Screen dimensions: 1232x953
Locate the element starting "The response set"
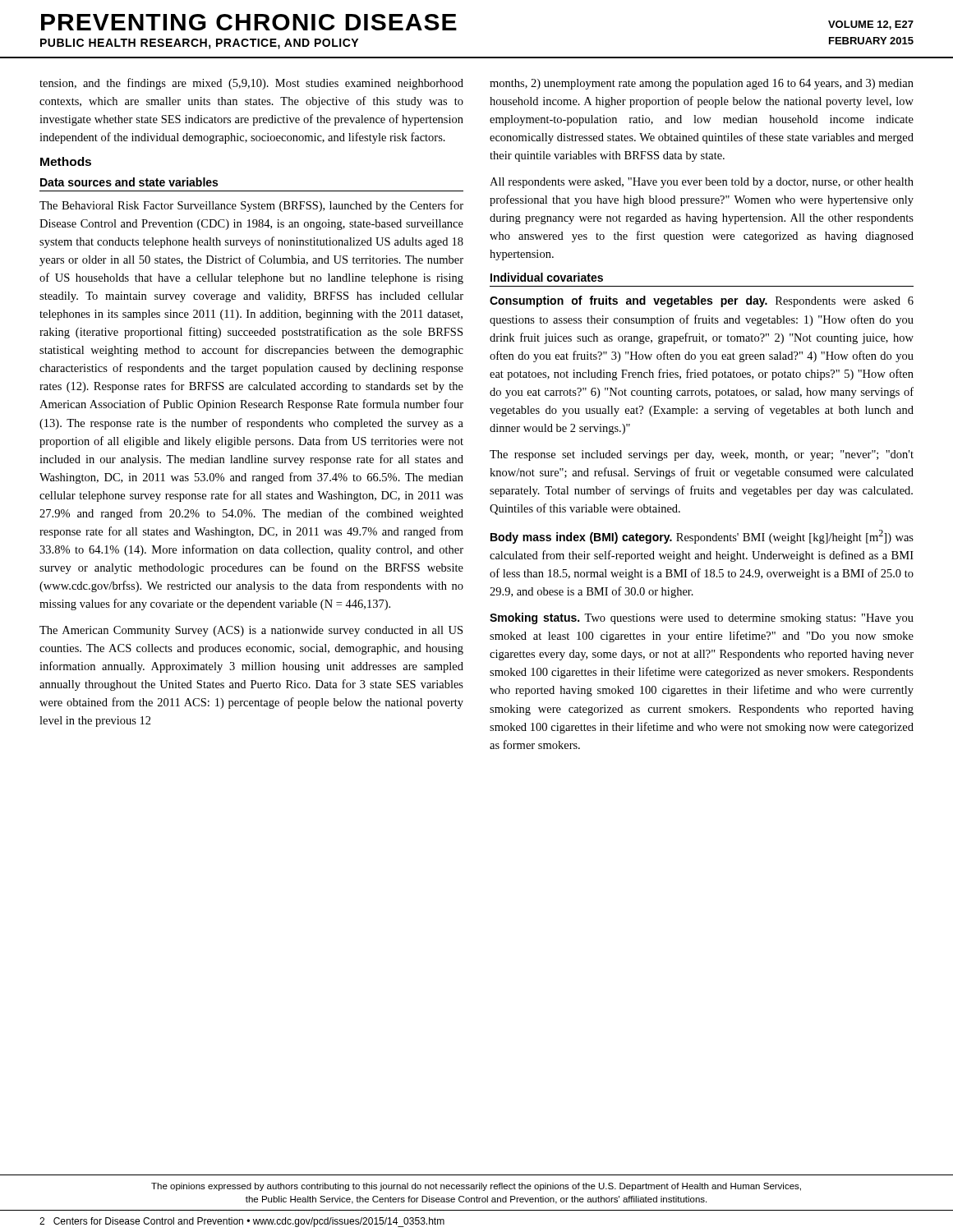point(702,481)
